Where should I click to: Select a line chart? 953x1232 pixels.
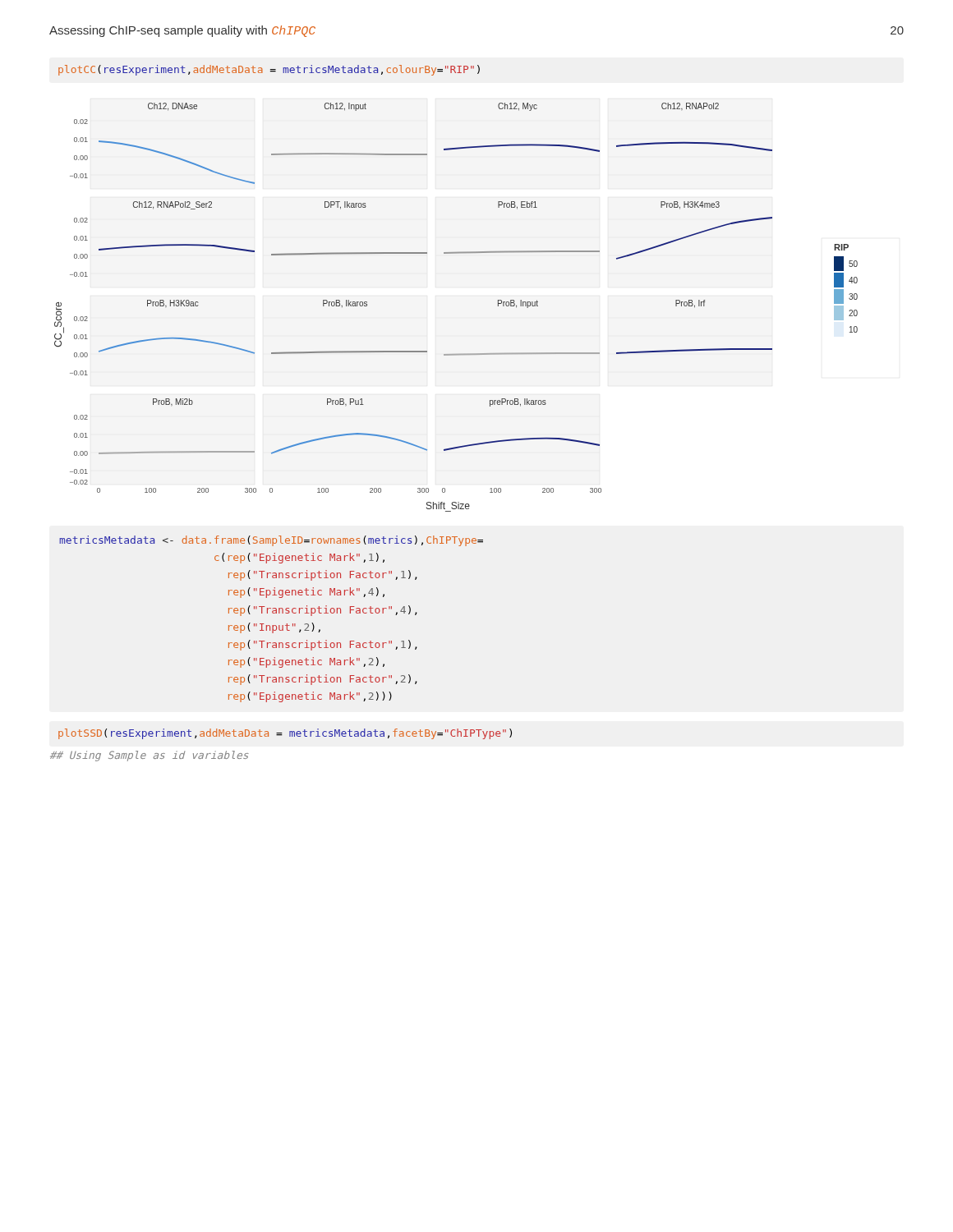coord(476,300)
